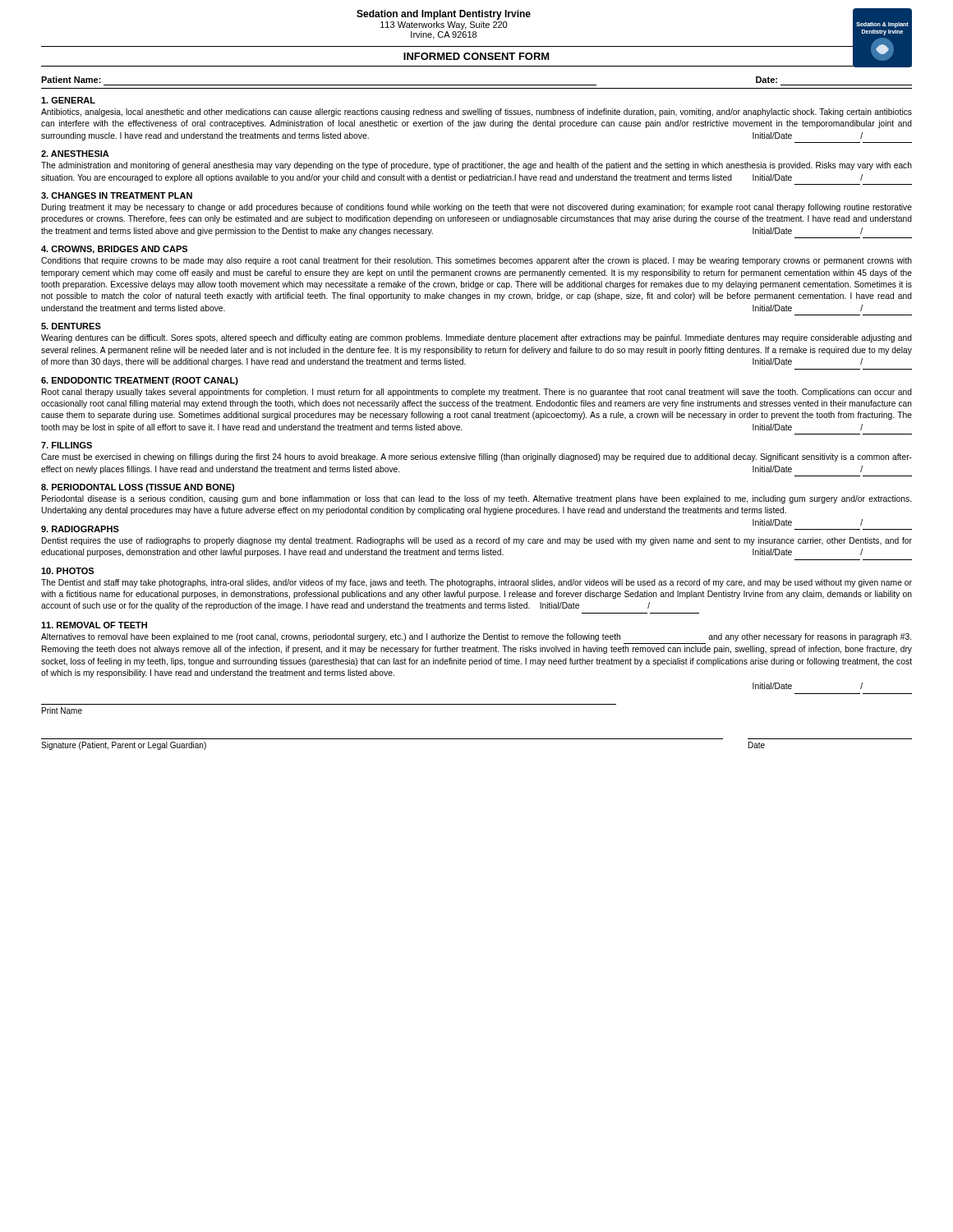Screen dimensions: 1232x953
Task: Select the section header that reads "1. GENERAL"
Action: tap(68, 100)
